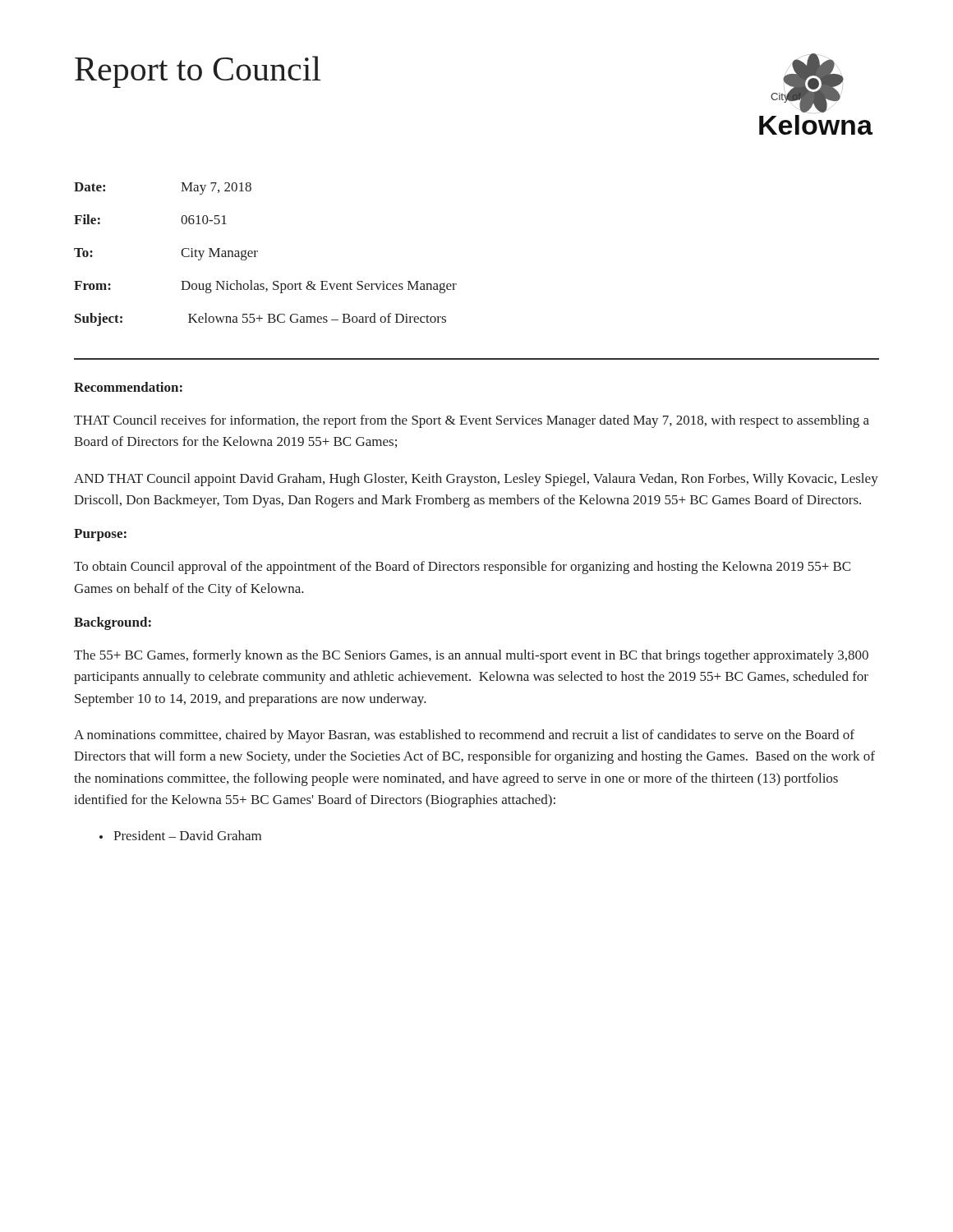Viewport: 953px width, 1232px height.
Task: Point to the text starting "Report to Council"
Action: [x=198, y=69]
